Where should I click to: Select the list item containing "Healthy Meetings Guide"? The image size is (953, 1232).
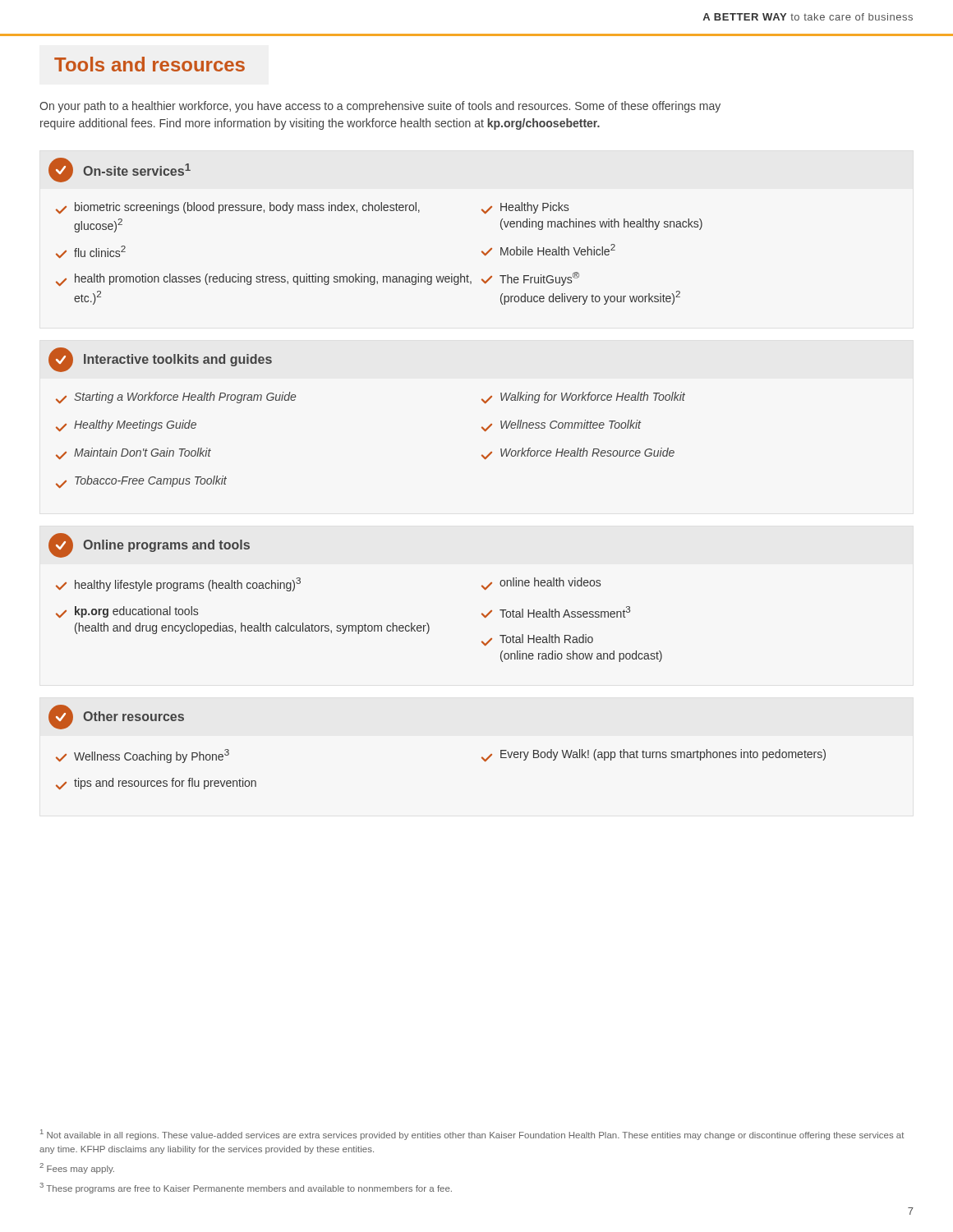126,426
